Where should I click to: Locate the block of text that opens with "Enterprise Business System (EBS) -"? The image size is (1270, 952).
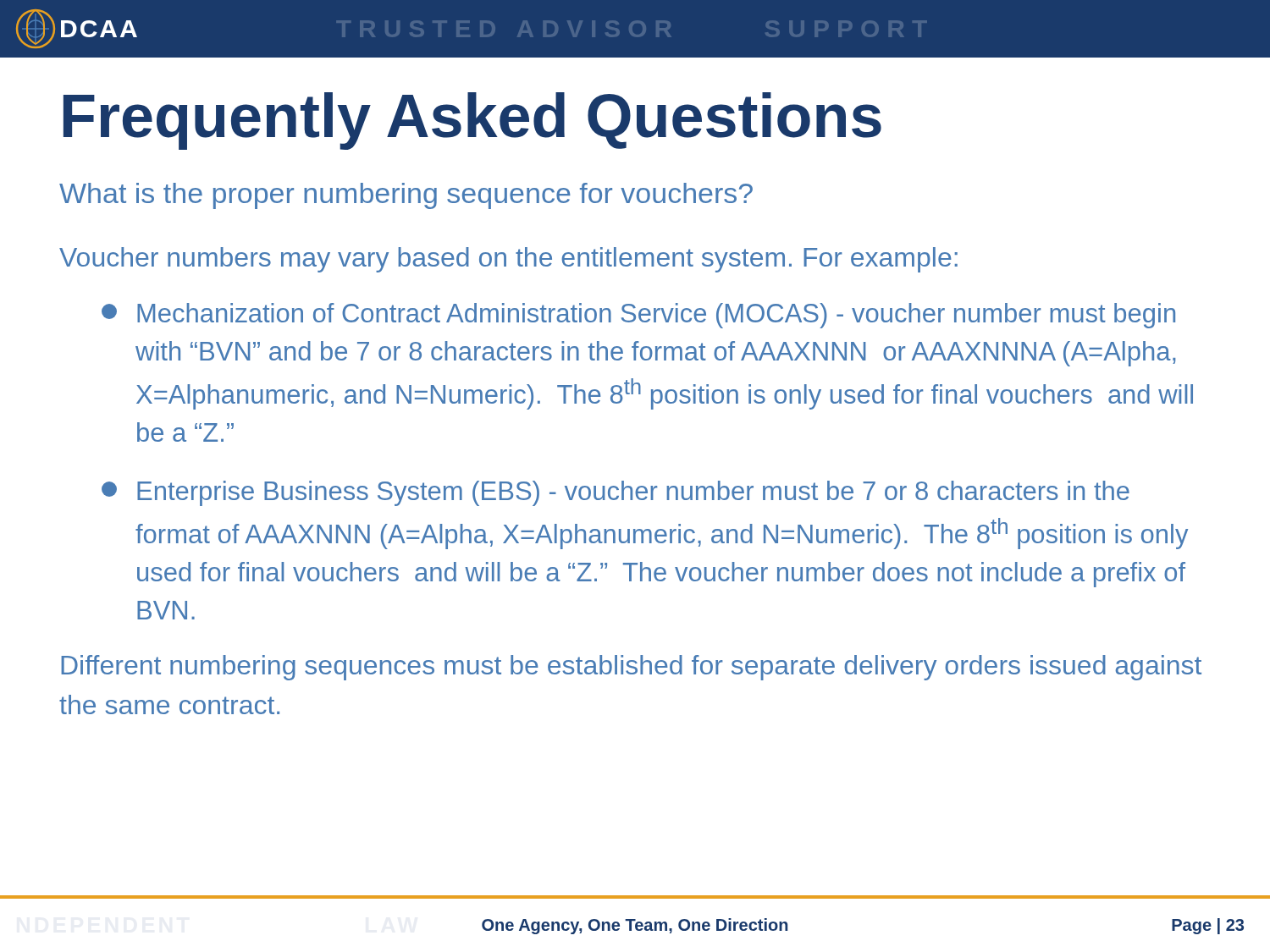coord(656,552)
